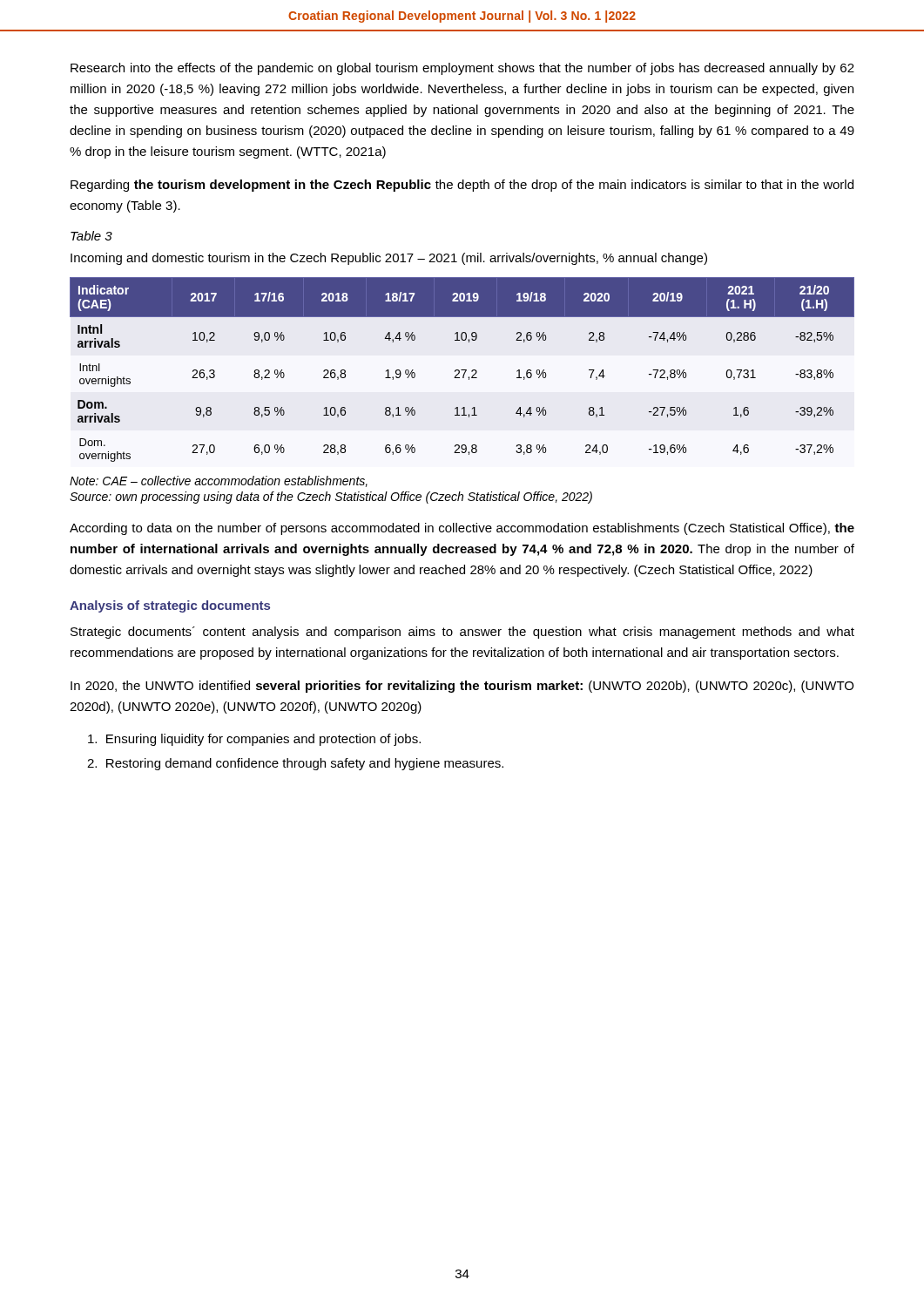The width and height of the screenshot is (924, 1307).
Task: Find the region starting "Note: CAE – collective accommodation establishments,"
Action: click(219, 481)
